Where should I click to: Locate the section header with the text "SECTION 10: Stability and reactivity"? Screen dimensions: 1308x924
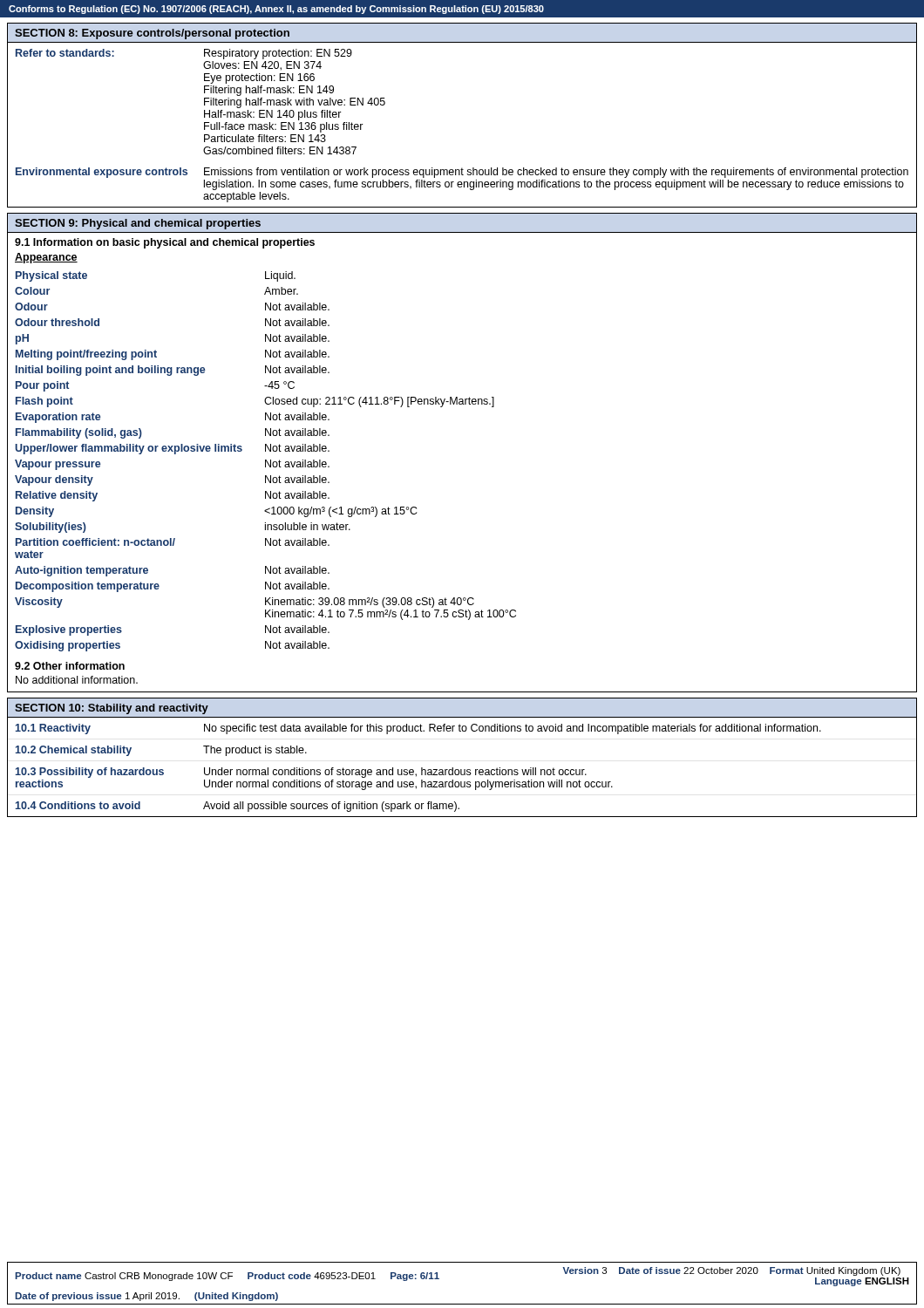click(x=111, y=708)
